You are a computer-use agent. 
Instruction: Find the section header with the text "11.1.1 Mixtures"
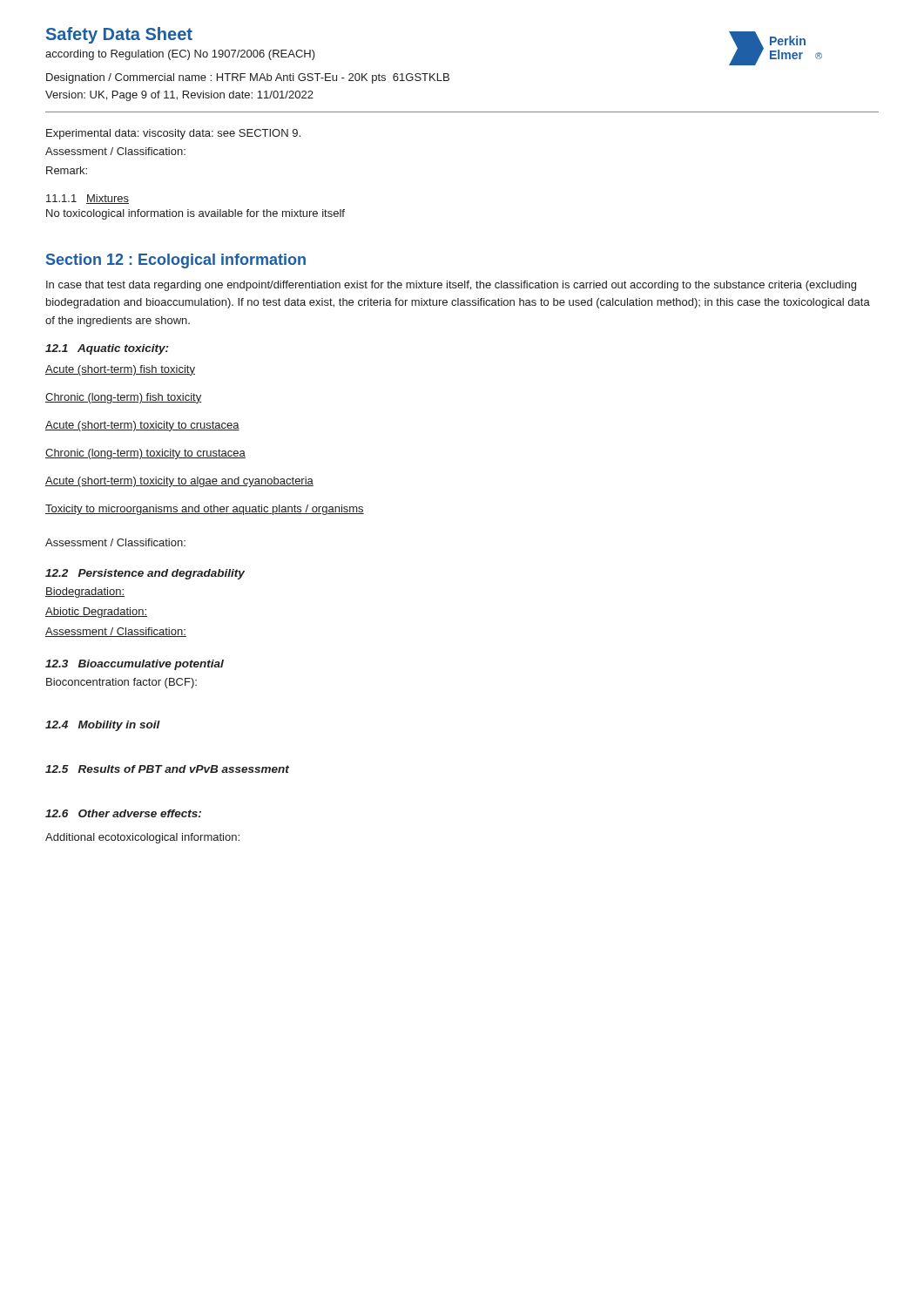[87, 199]
